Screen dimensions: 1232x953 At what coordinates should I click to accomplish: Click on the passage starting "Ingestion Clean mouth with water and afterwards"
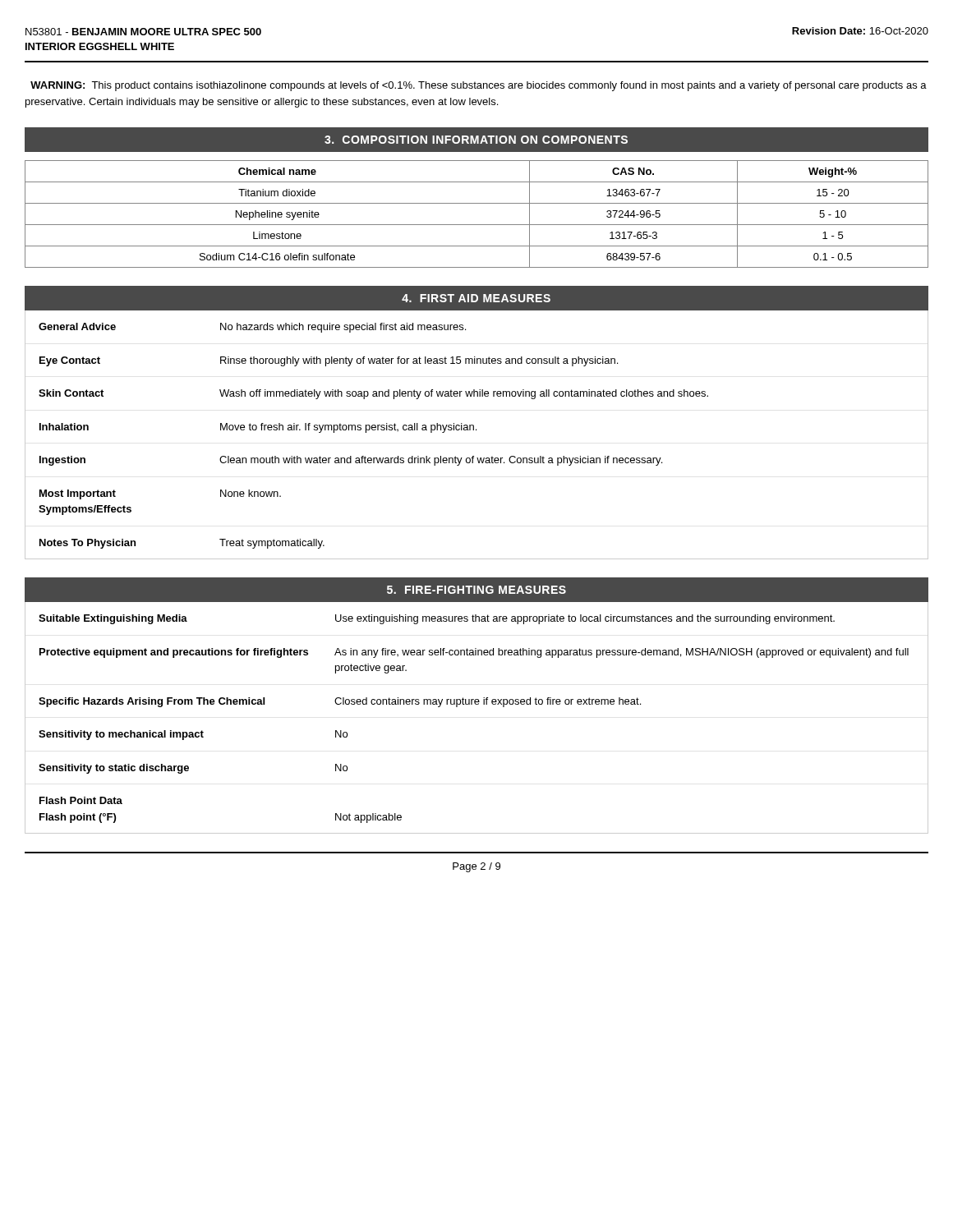click(476, 460)
